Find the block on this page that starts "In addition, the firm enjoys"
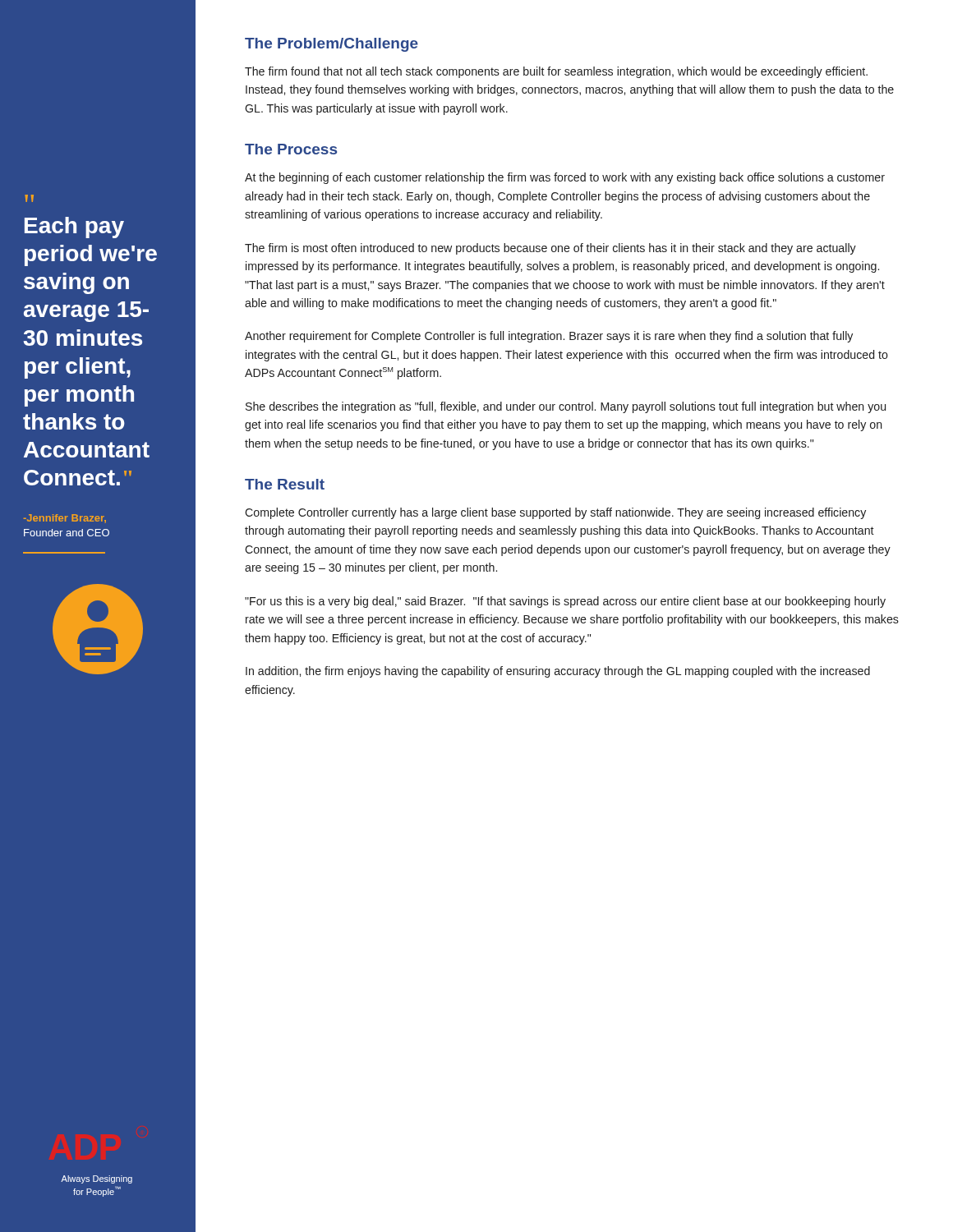 click(558, 680)
